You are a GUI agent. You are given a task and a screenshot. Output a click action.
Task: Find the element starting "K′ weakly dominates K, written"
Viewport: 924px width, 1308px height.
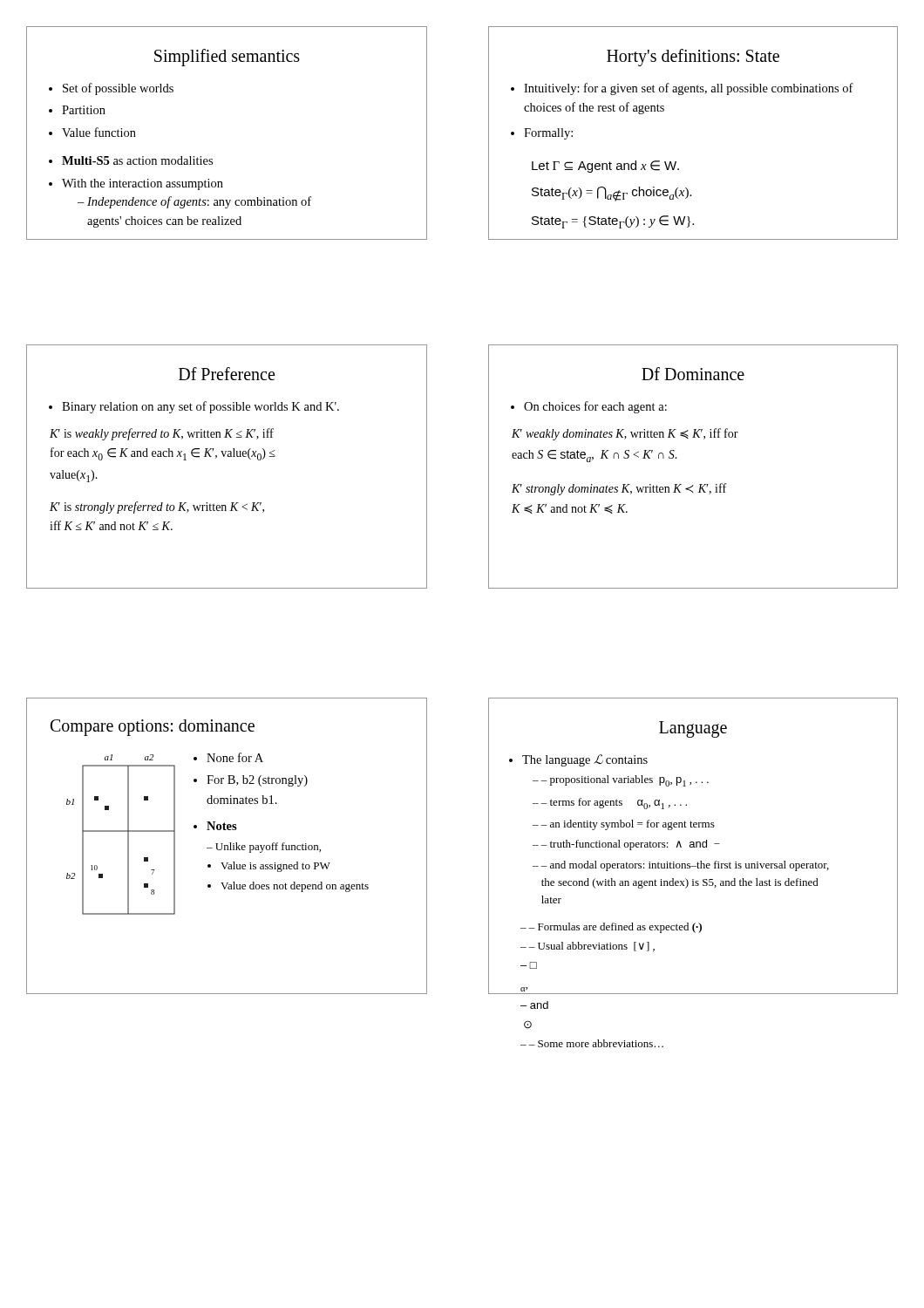click(625, 446)
